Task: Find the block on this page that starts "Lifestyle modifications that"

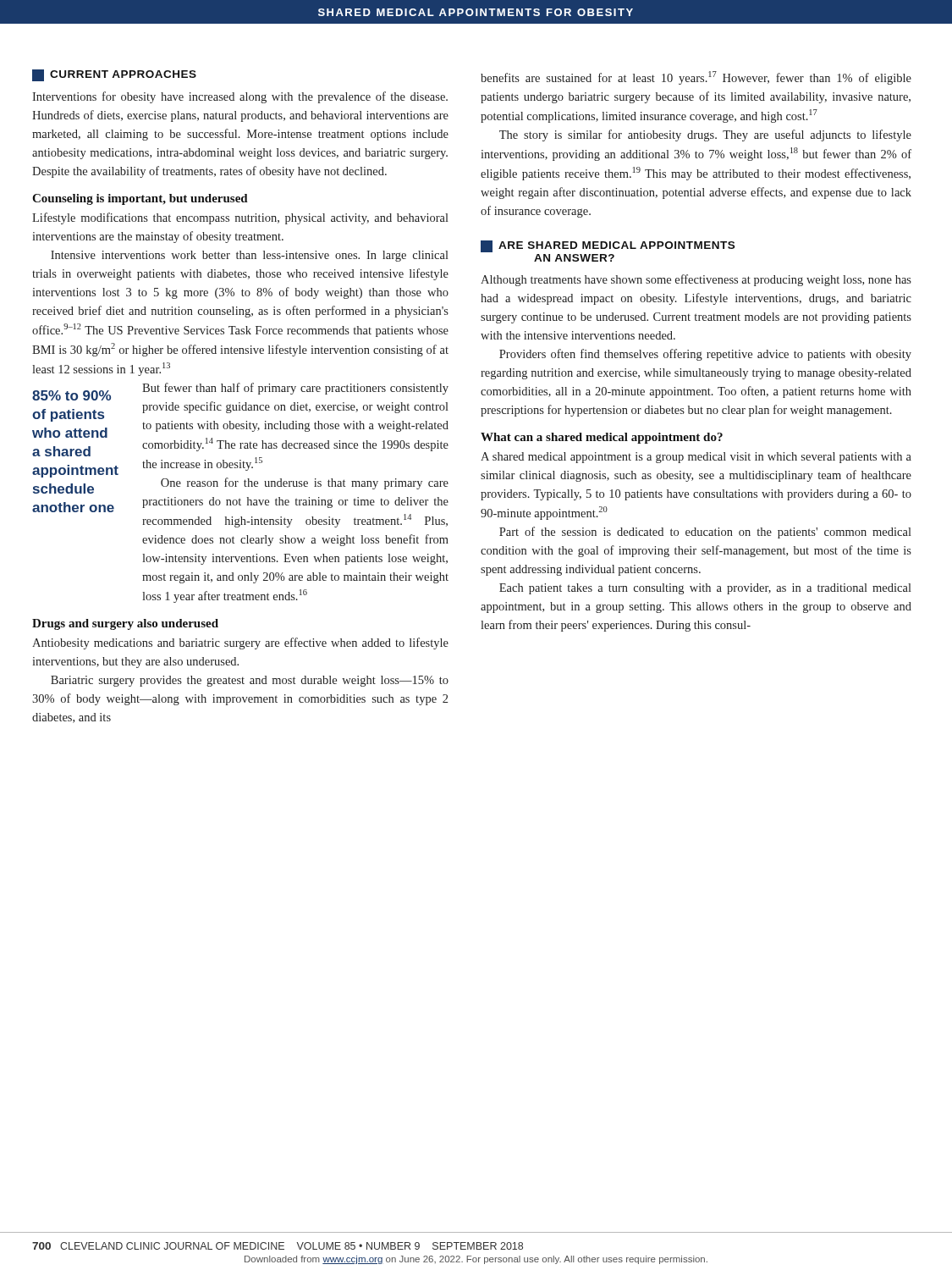Action: tap(240, 295)
